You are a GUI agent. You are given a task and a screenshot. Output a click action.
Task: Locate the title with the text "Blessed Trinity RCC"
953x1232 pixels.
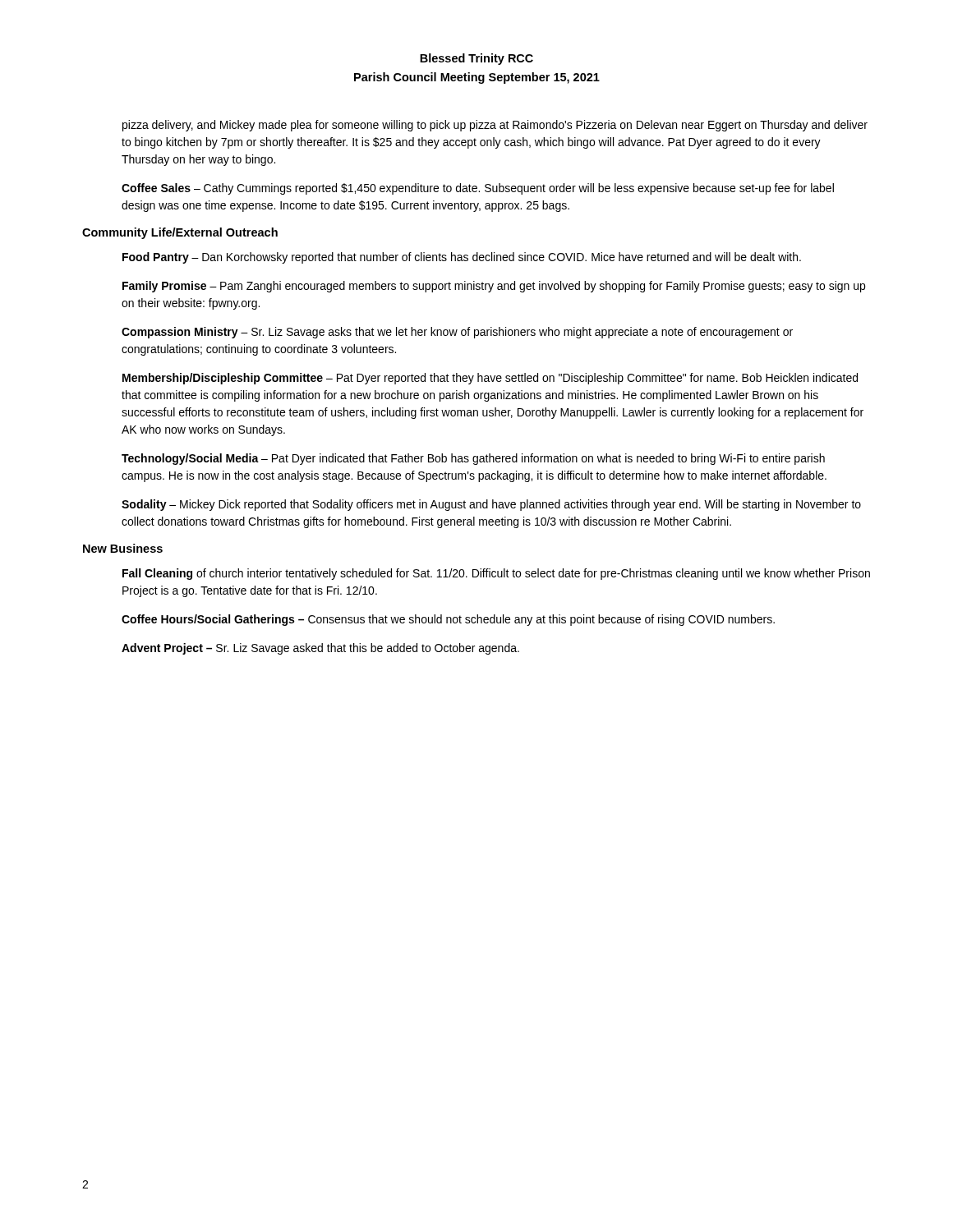click(476, 68)
